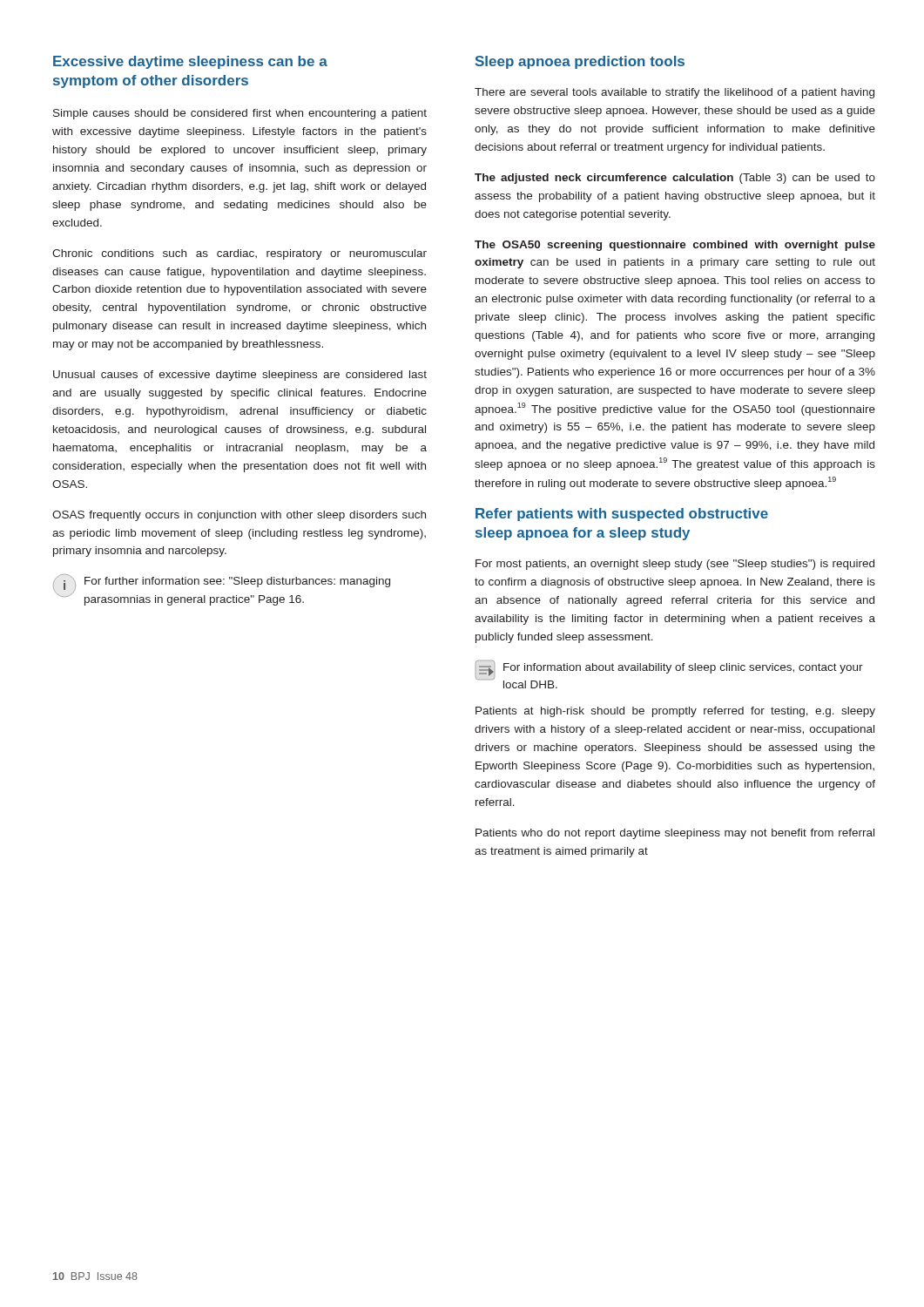
Task: Select the text block that says "Unusual causes of excessive daytime sleepiness are"
Action: pyautogui.click(x=240, y=430)
